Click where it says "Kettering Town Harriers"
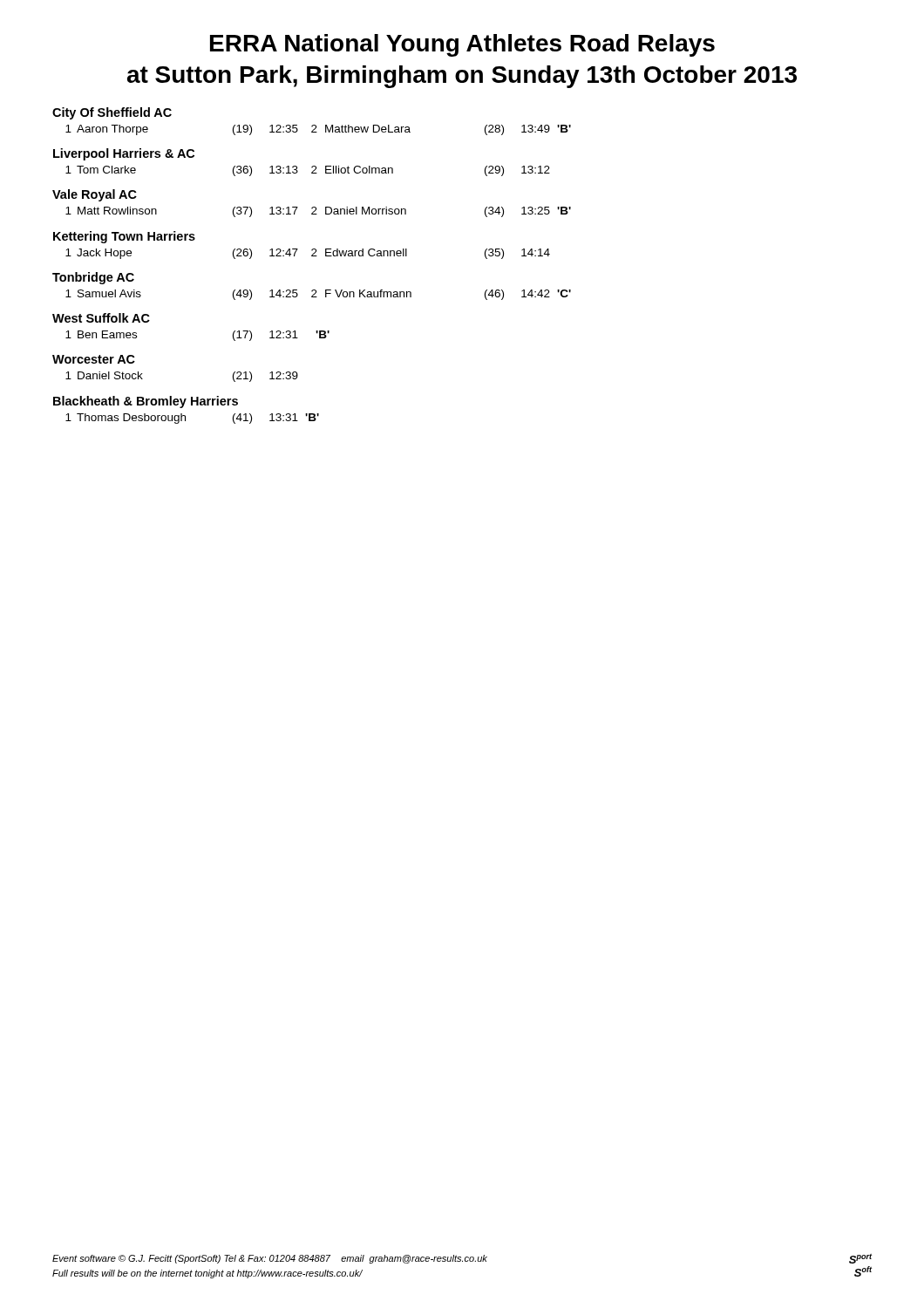 pos(124,237)
